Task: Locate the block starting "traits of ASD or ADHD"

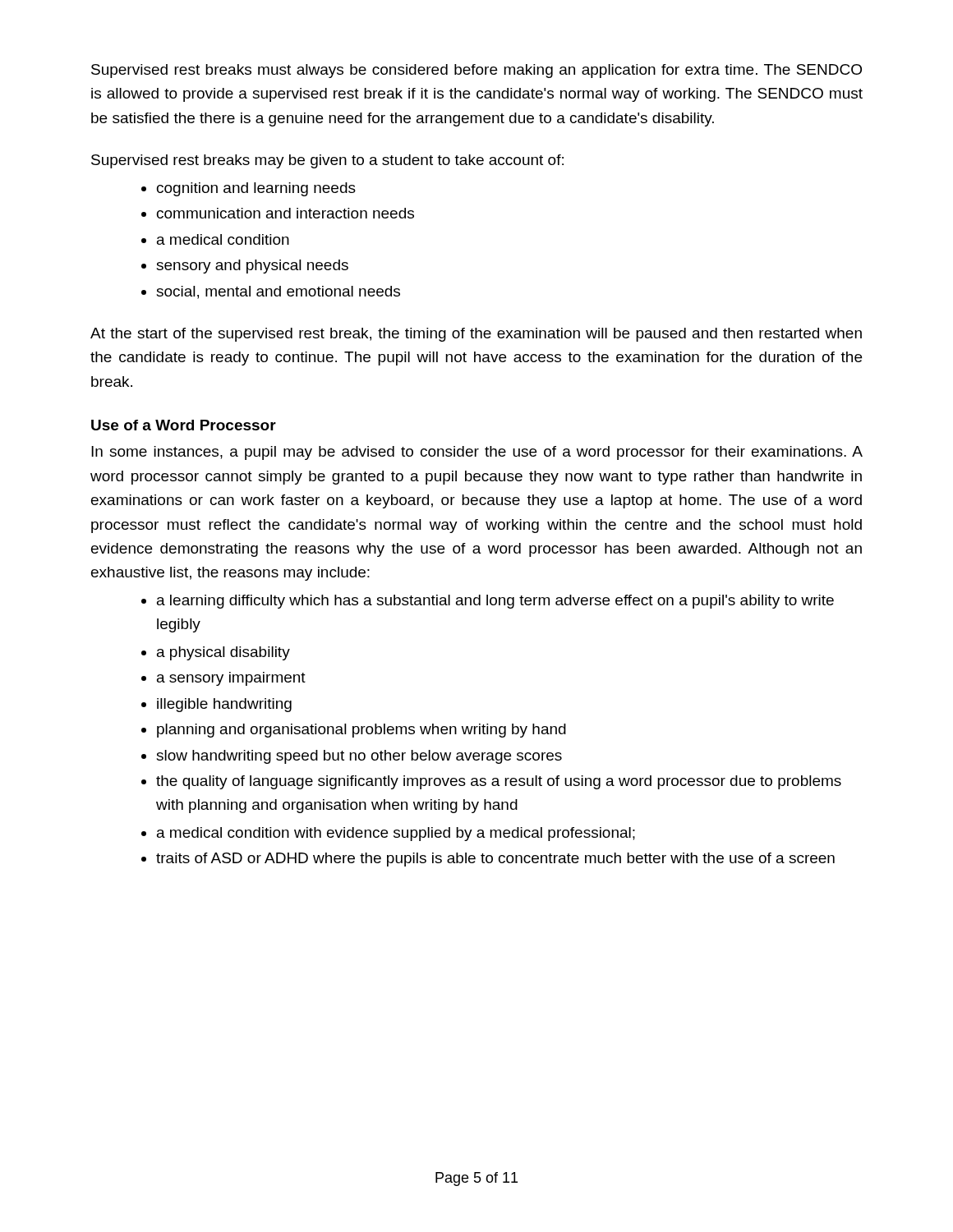Action: click(496, 858)
